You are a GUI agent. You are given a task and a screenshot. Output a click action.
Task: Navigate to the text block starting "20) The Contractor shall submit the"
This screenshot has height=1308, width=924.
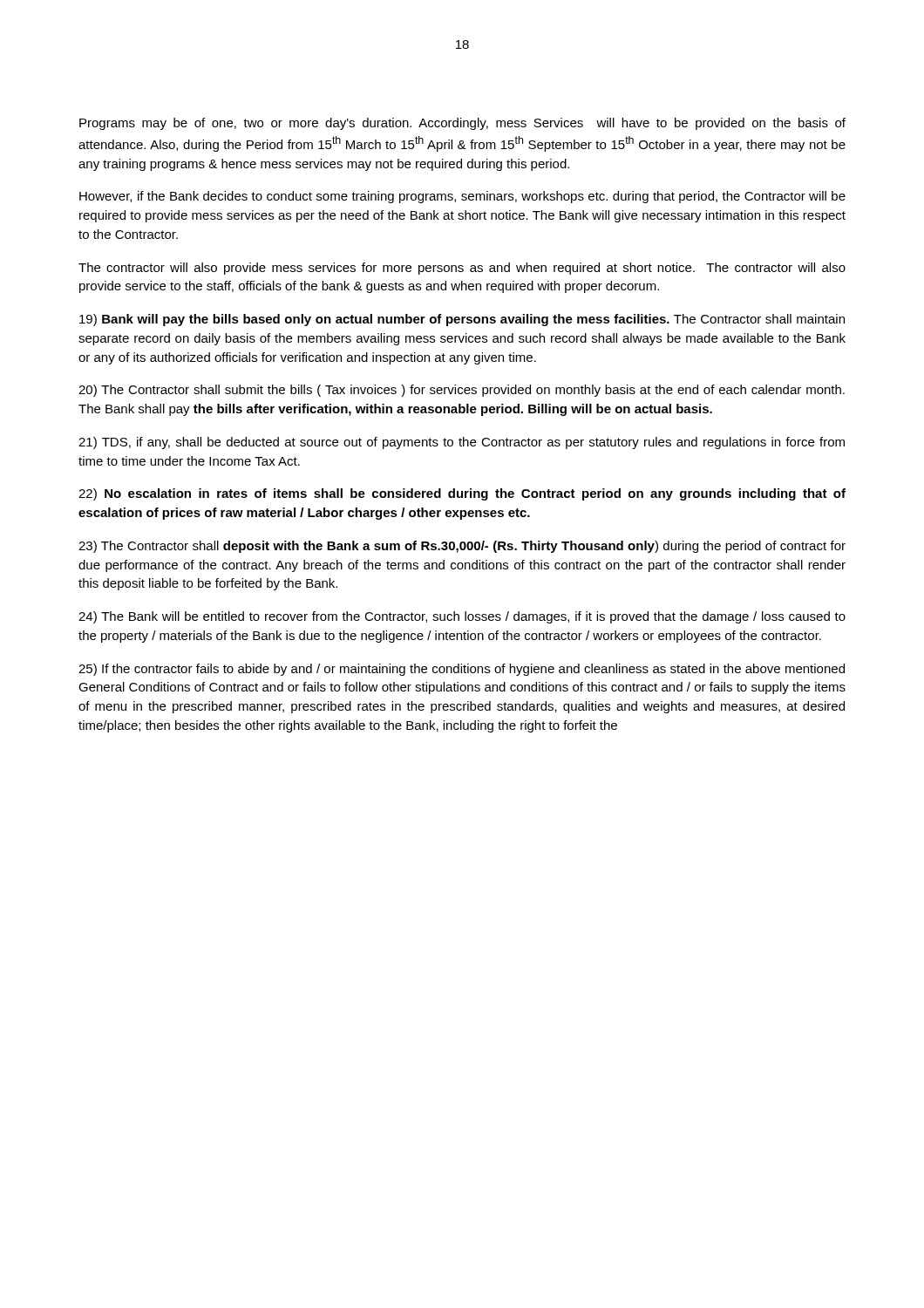pos(462,399)
